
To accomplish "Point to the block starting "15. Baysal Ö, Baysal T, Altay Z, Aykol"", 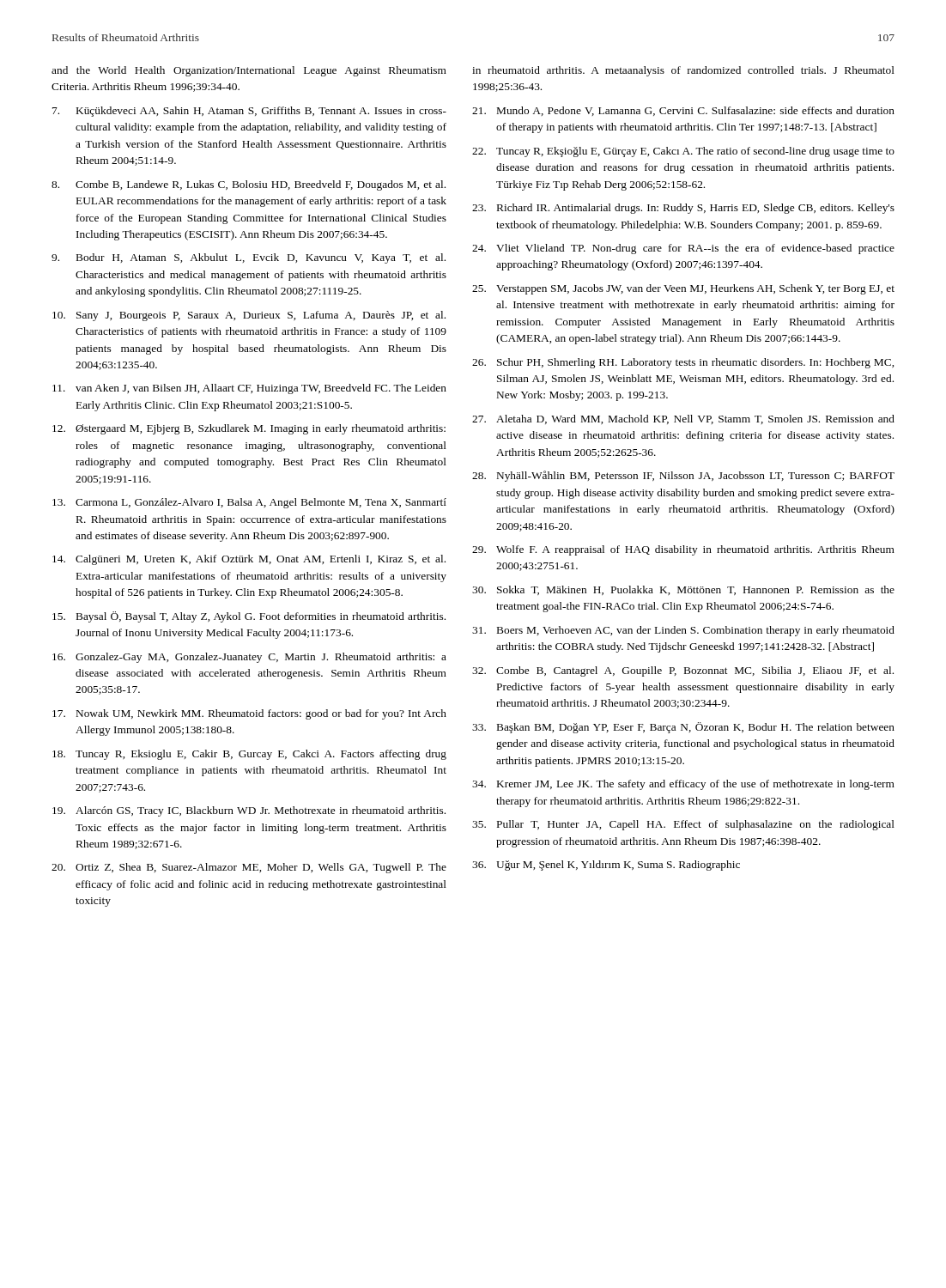I will [249, 624].
